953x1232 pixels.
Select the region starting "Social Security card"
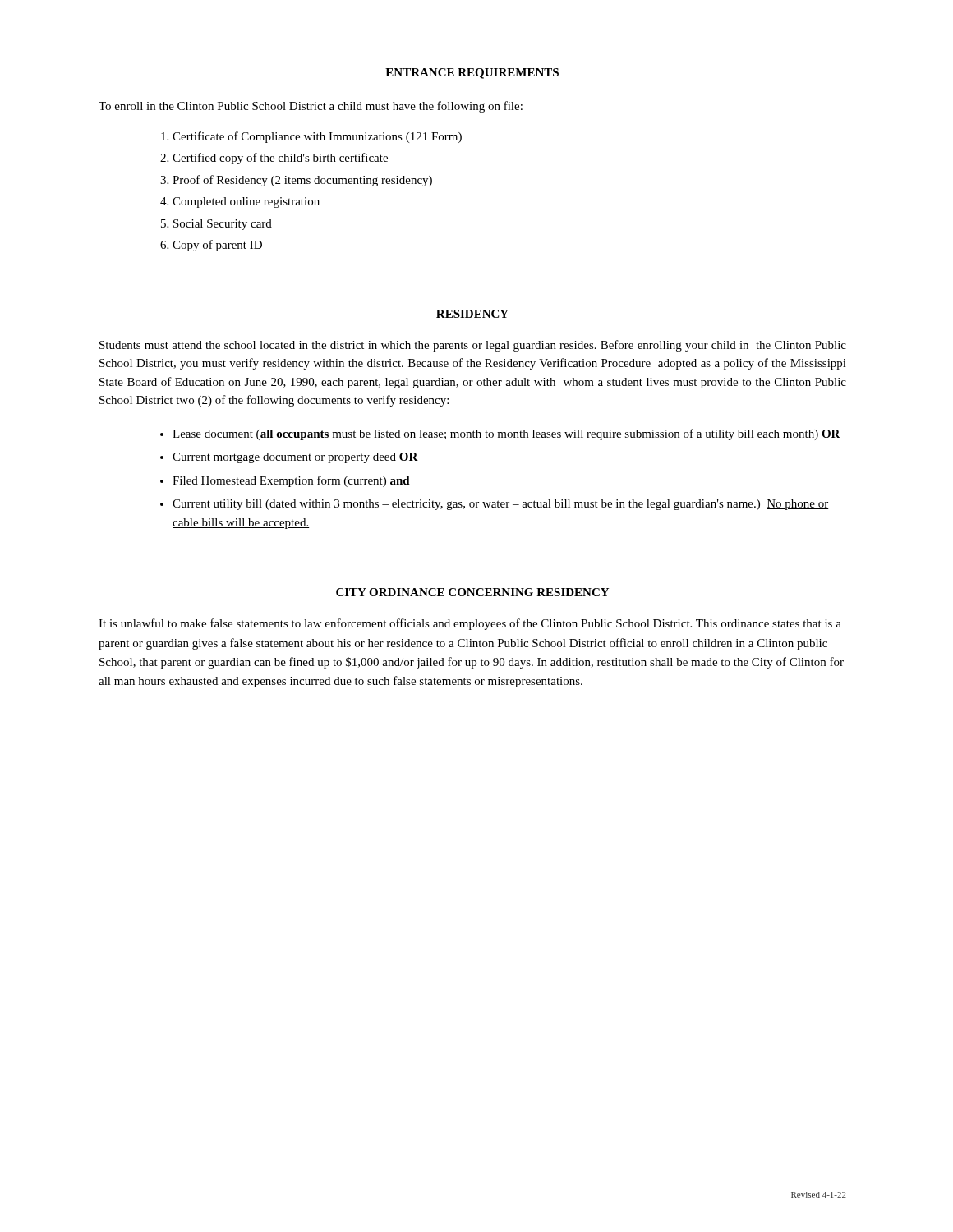(222, 223)
